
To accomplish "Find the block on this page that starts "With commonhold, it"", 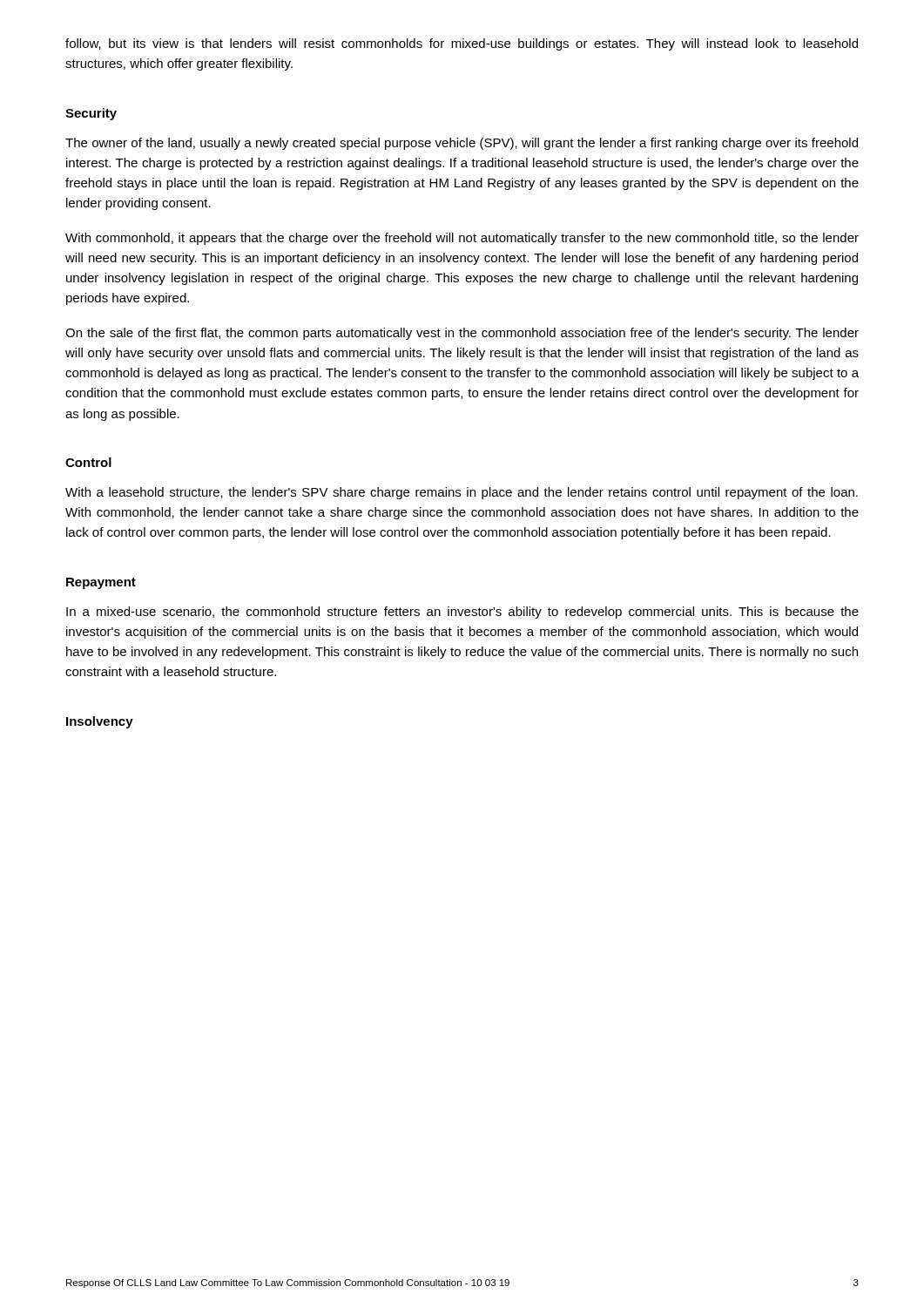I will (x=462, y=267).
